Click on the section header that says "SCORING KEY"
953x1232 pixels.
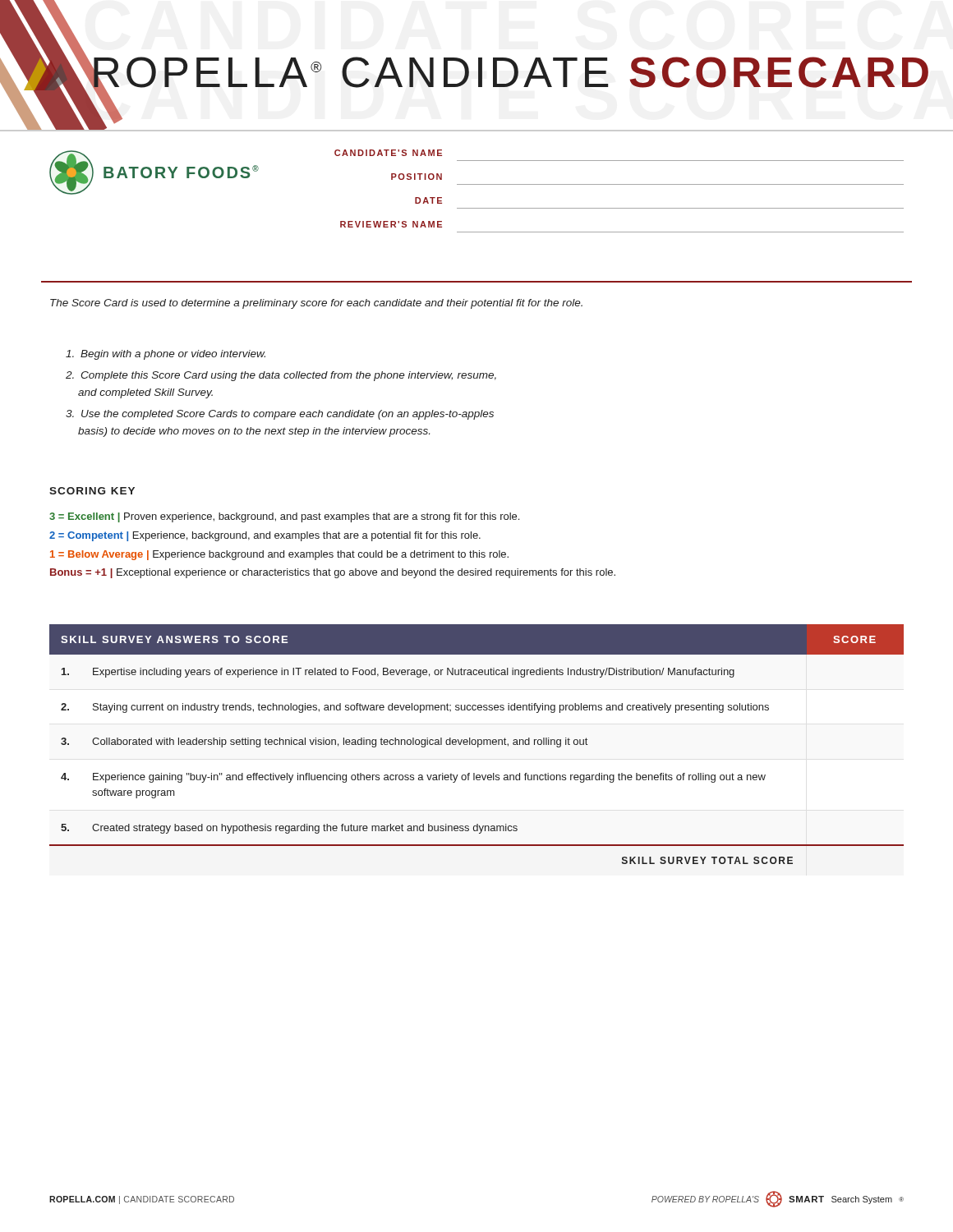[x=92, y=491]
